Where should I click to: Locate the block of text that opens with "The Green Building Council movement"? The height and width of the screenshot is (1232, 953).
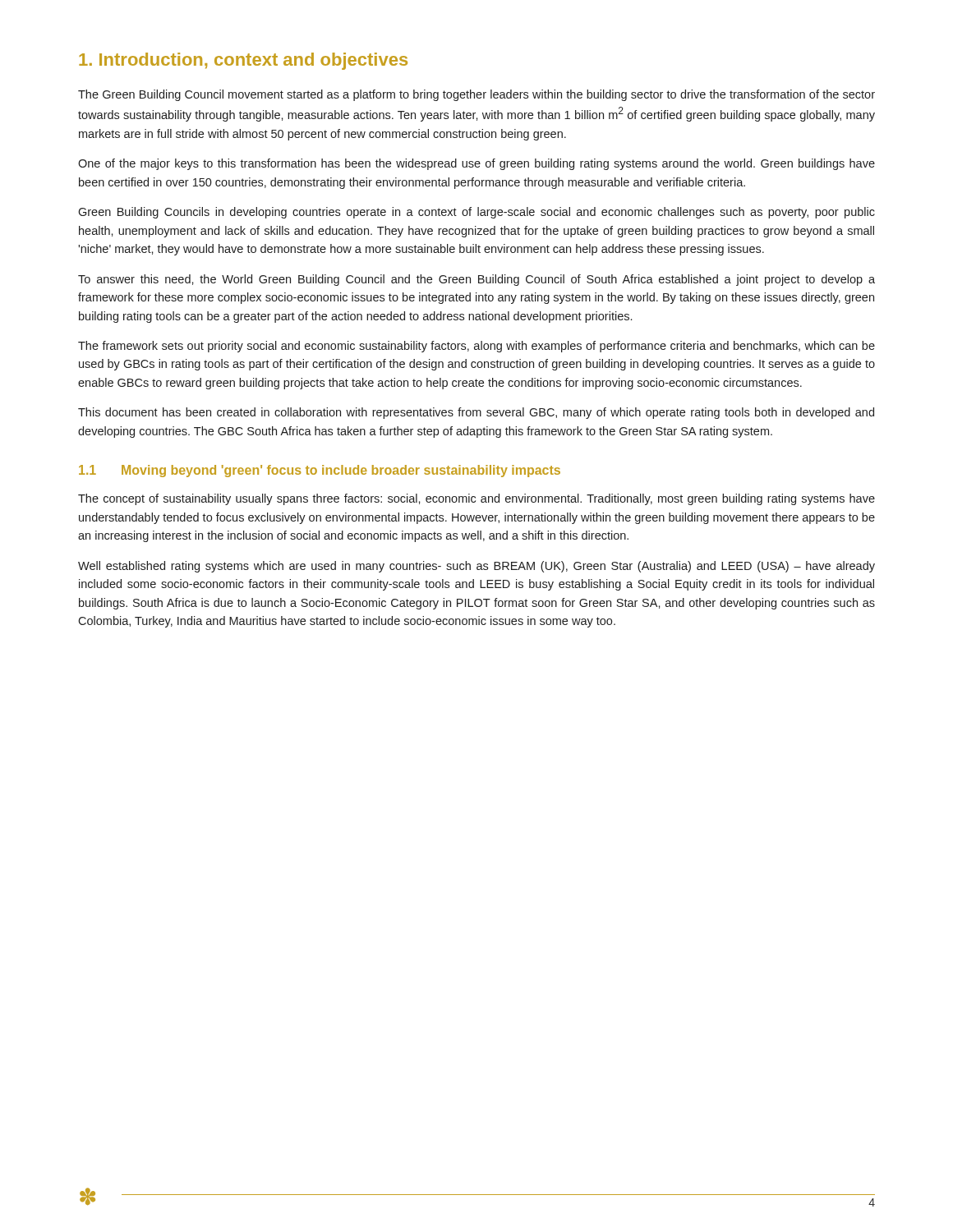[476, 114]
